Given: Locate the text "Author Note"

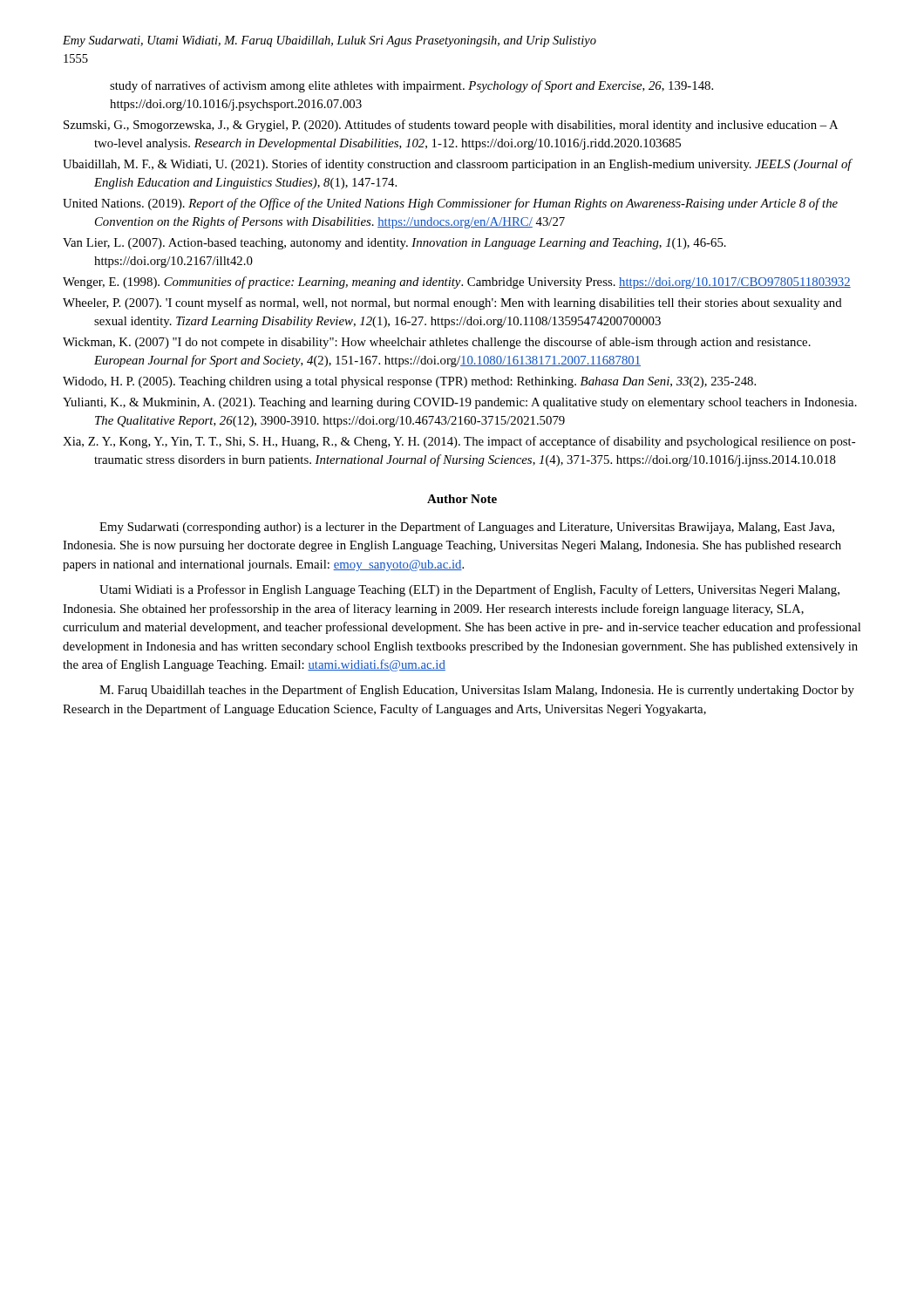Looking at the screenshot, I should click(462, 499).
